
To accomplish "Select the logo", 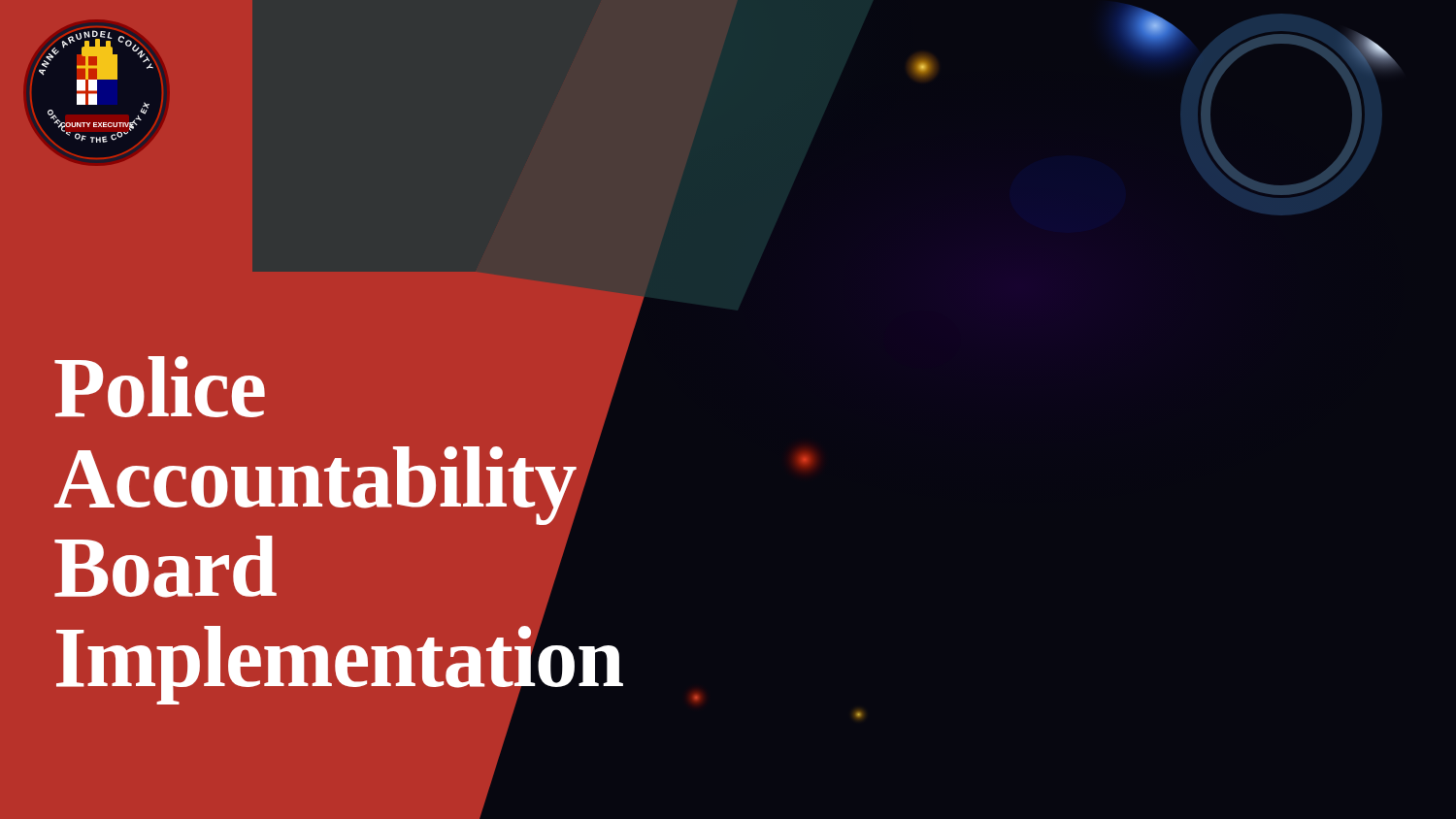I will pyautogui.click(x=97, y=93).
